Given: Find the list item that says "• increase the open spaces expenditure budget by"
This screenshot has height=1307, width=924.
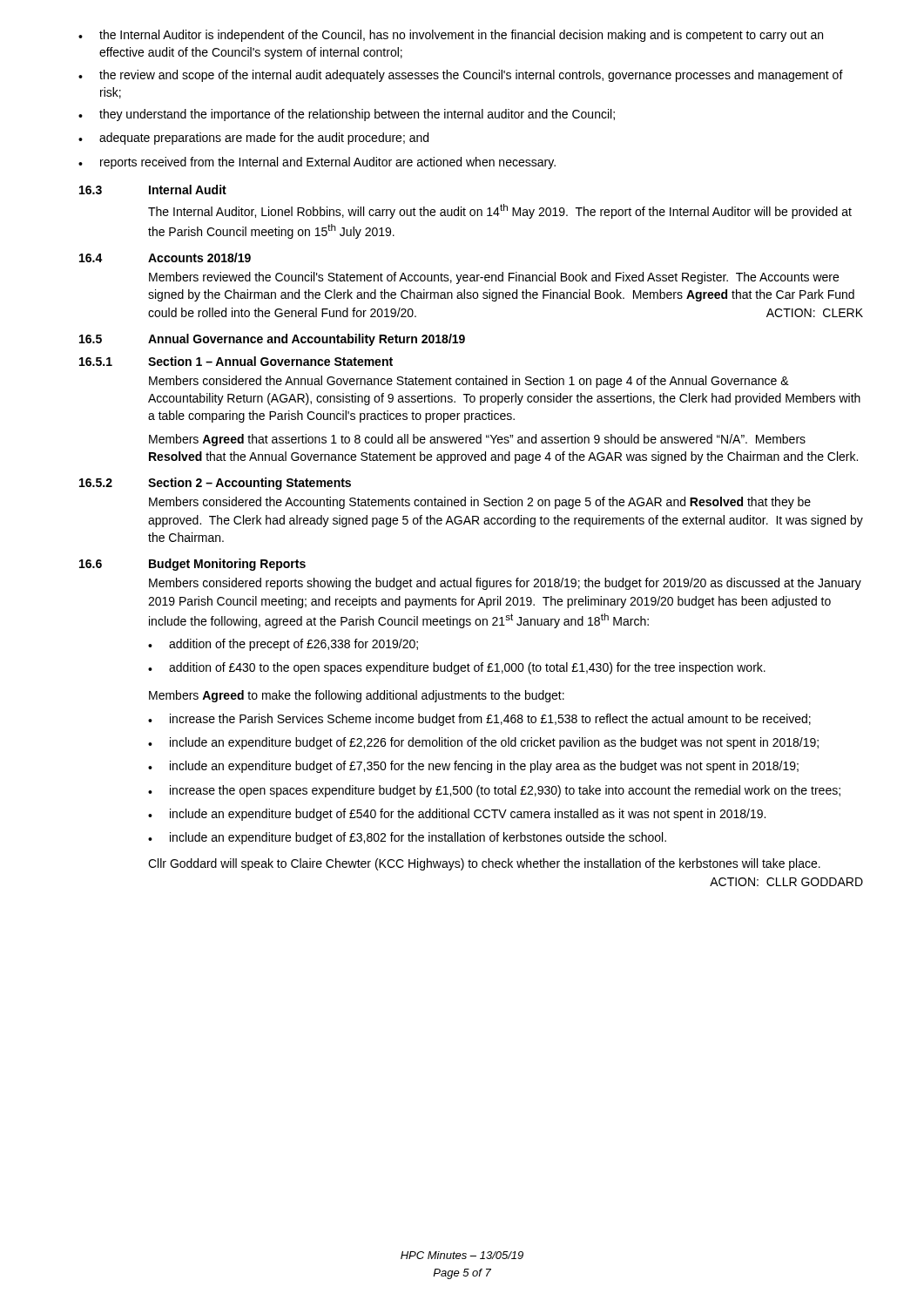Looking at the screenshot, I should tap(495, 791).
